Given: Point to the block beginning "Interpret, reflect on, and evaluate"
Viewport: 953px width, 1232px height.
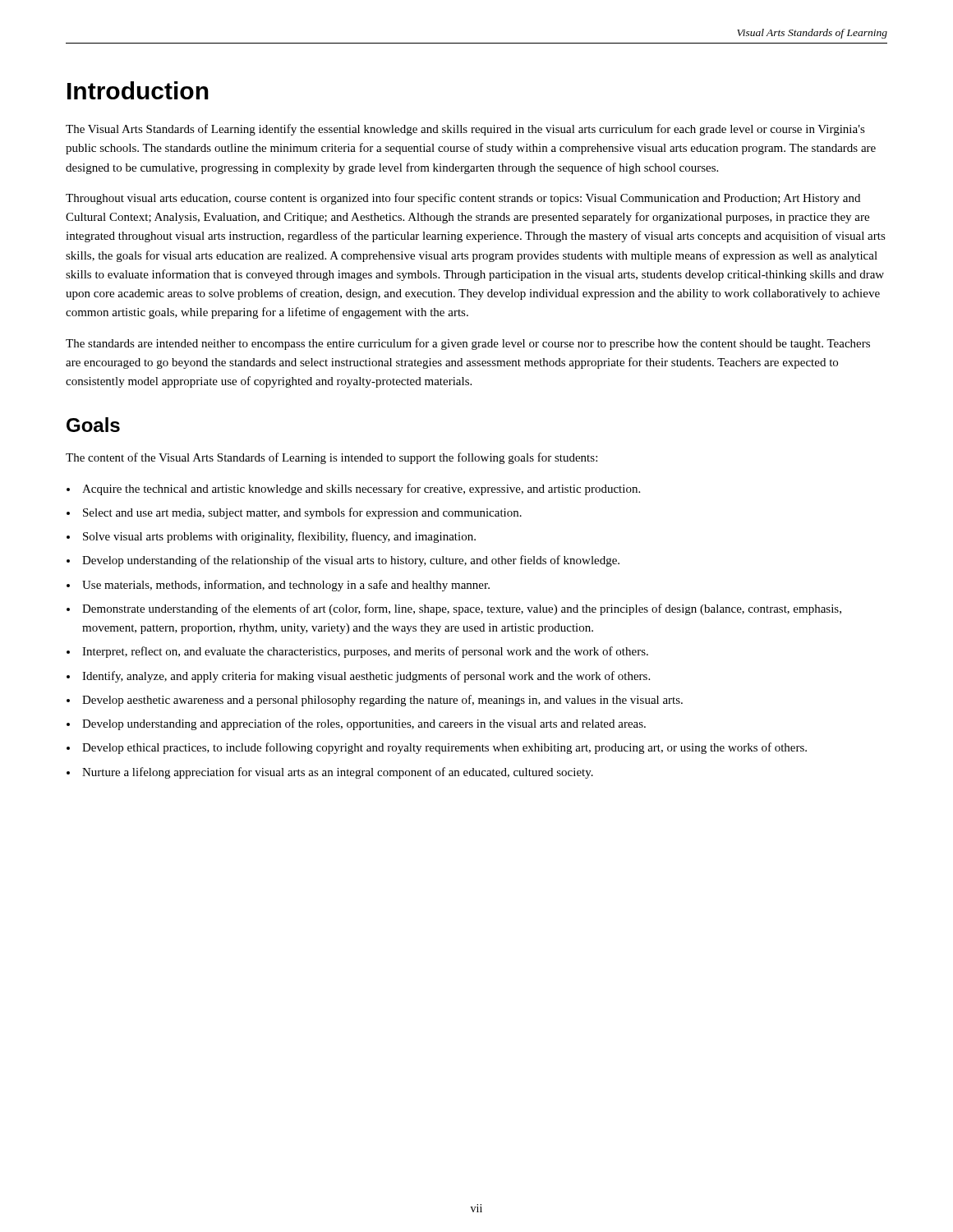Looking at the screenshot, I should coord(365,652).
